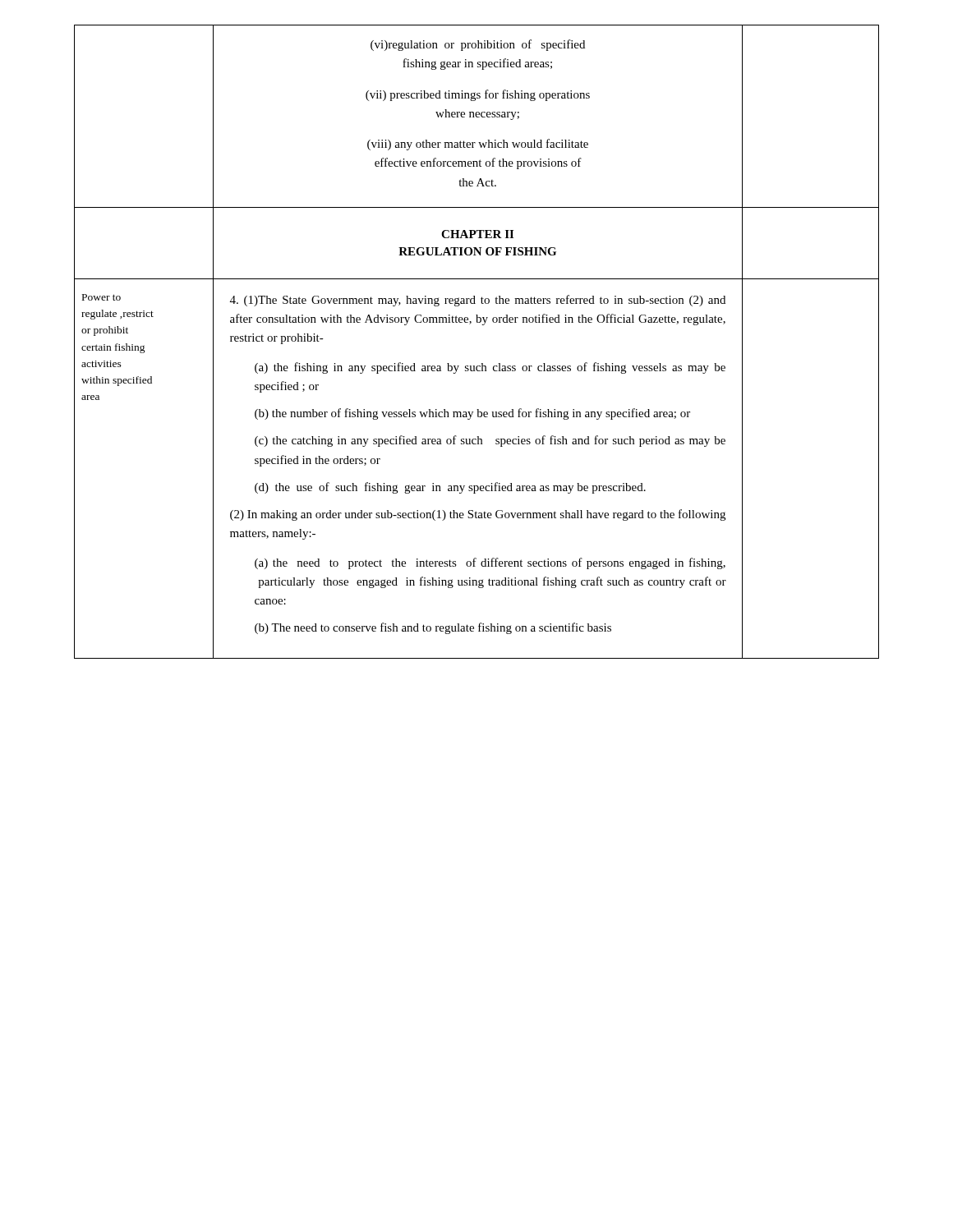This screenshot has width=953, height=1232.
Task: Point to the passage starting "(d) the use of such fishing gear"
Action: point(450,487)
